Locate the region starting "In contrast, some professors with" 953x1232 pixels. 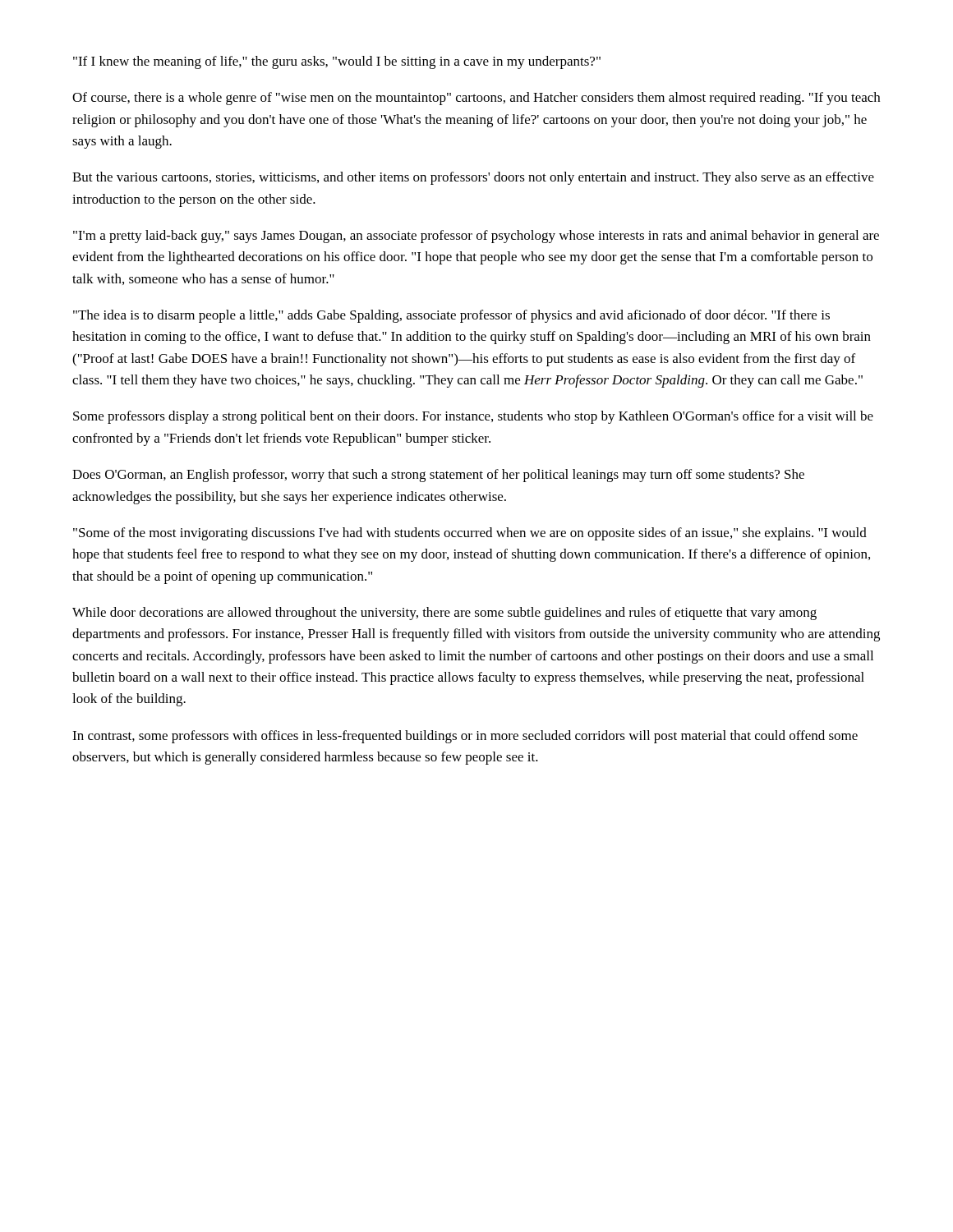point(465,746)
